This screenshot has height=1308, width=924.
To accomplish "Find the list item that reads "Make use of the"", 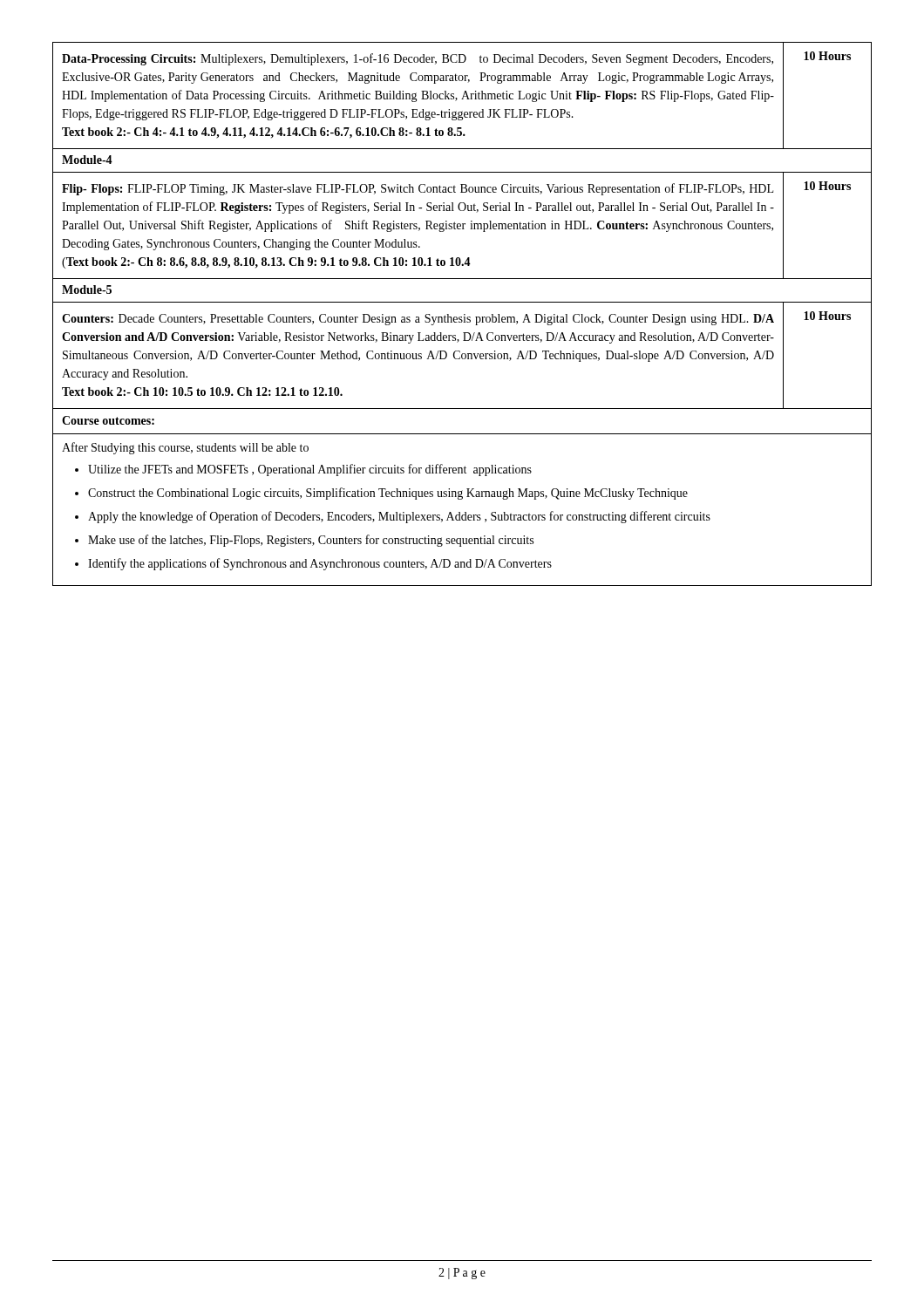I will (x=311, y=540).
